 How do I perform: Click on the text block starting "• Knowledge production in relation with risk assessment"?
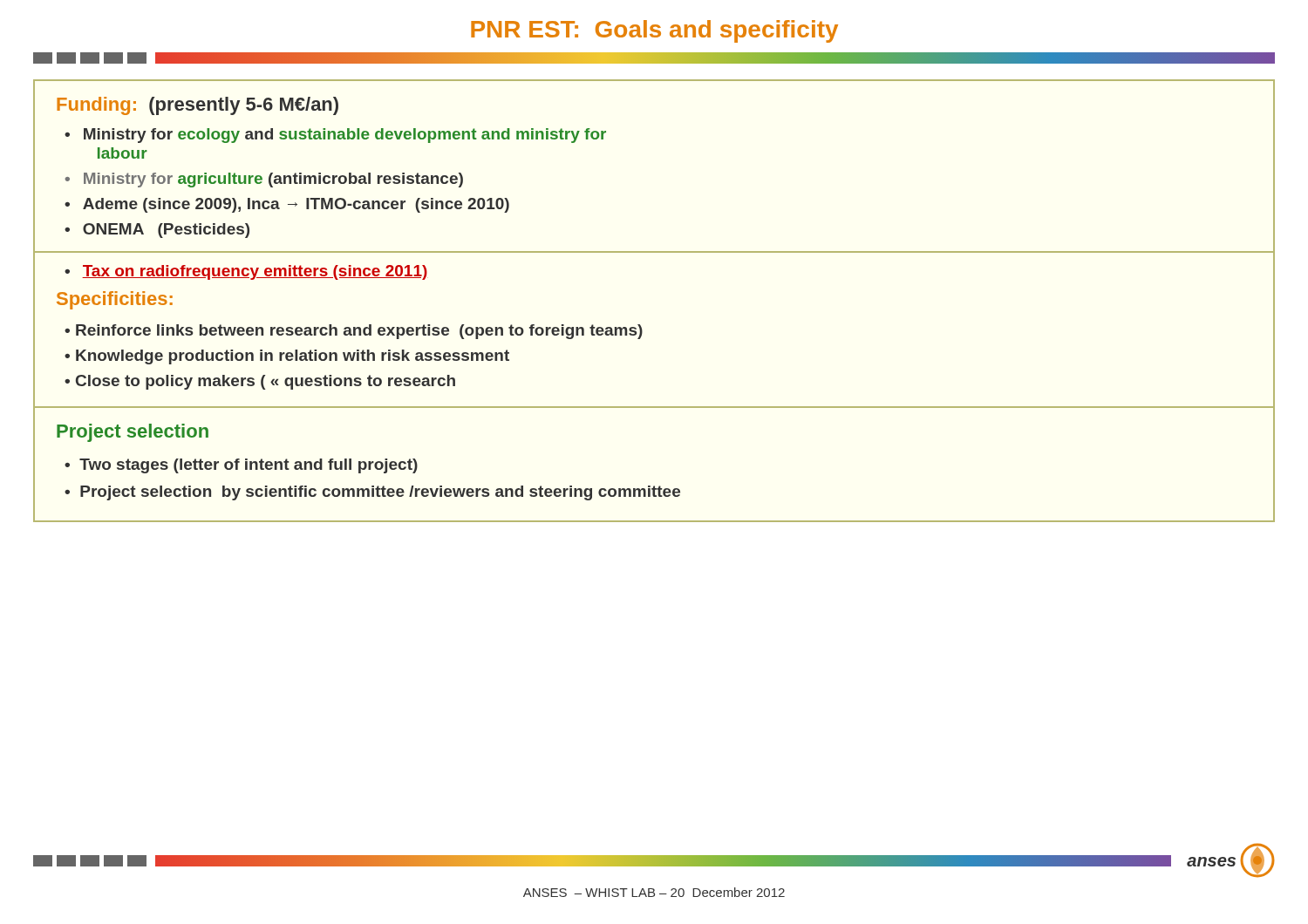click(287, 355)
